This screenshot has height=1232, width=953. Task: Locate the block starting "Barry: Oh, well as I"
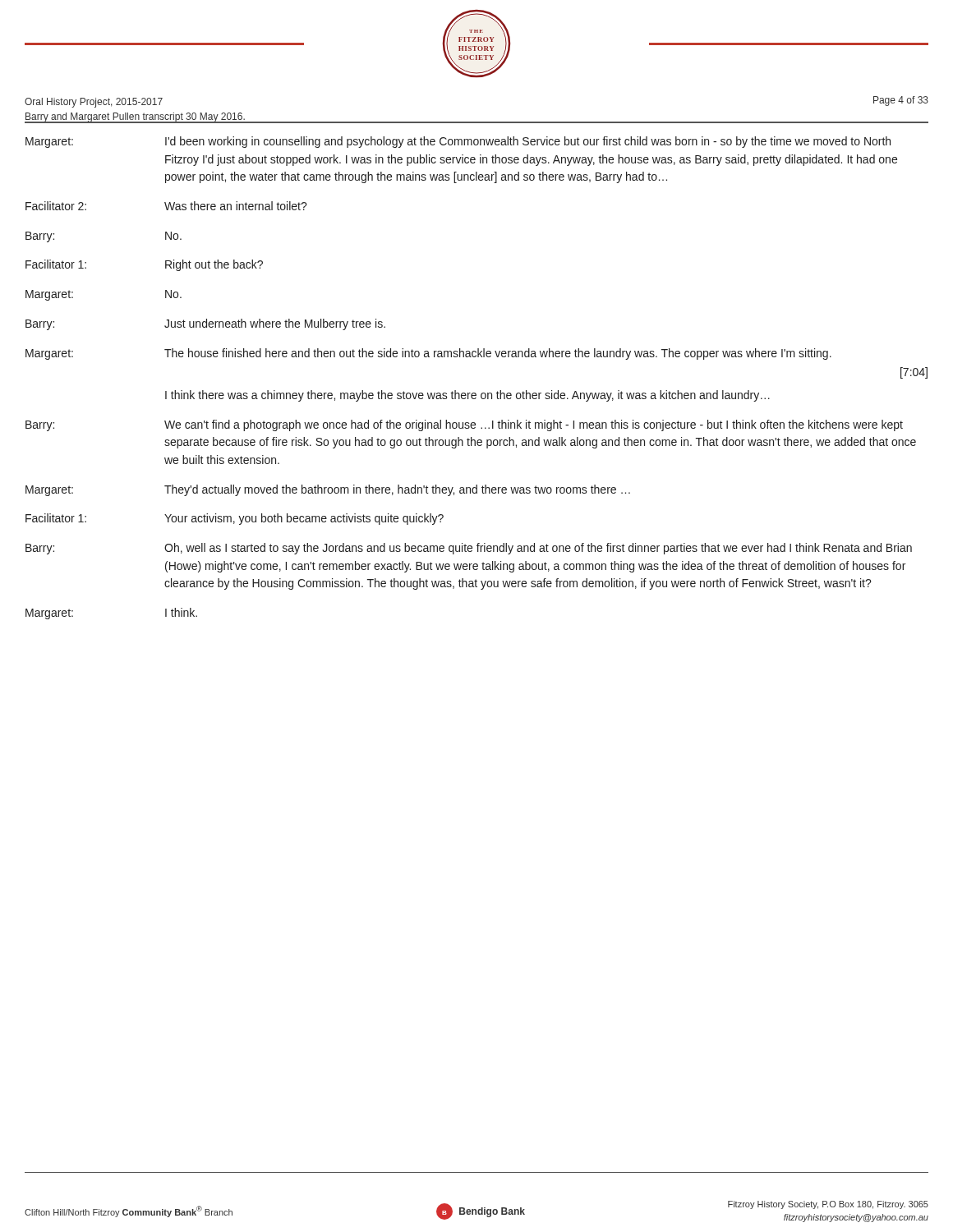coord(476,566)
